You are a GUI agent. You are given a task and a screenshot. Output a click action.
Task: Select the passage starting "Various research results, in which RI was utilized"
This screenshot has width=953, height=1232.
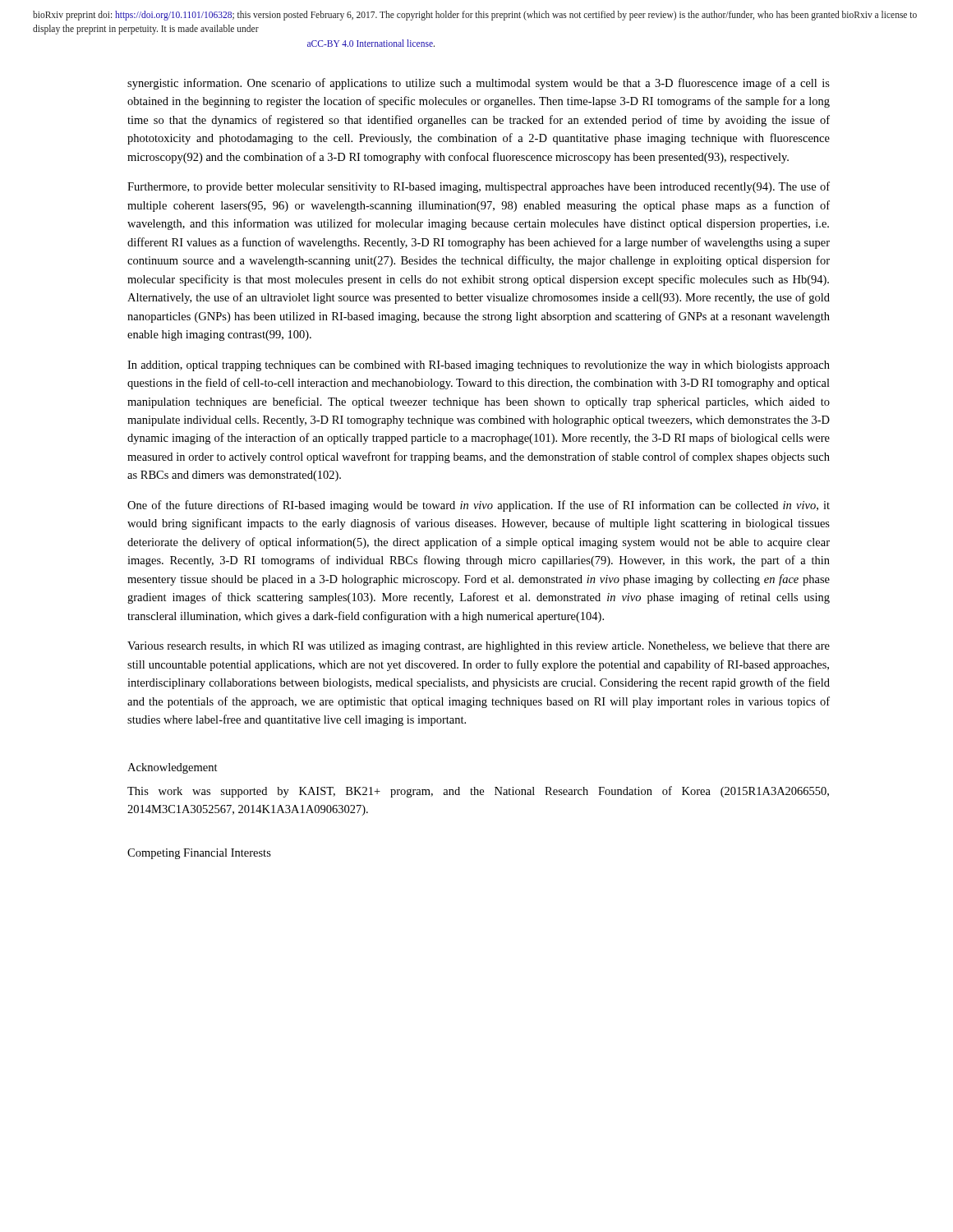tap(479, 683)
